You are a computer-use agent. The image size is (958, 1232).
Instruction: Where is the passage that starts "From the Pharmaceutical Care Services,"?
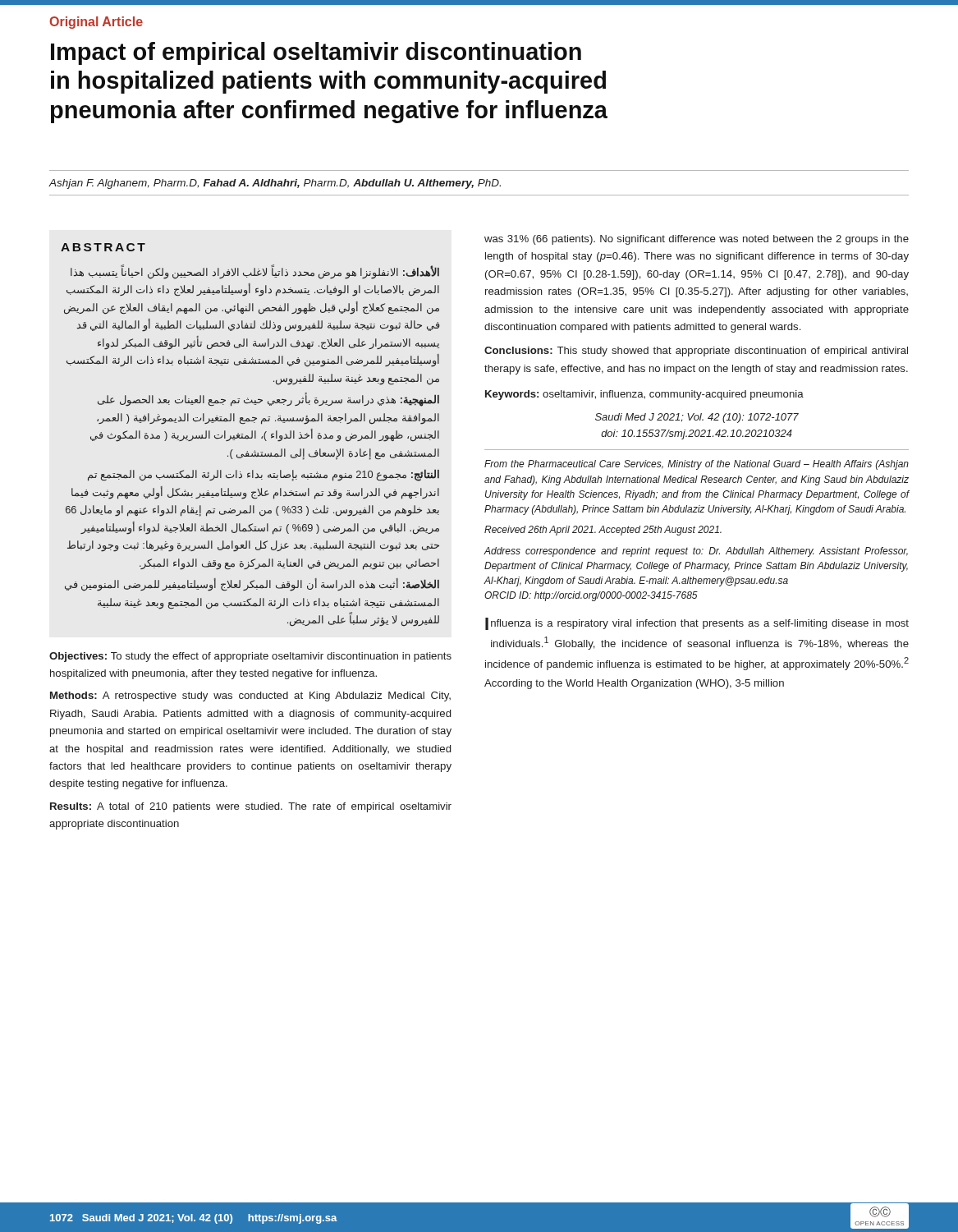(697, 487)
